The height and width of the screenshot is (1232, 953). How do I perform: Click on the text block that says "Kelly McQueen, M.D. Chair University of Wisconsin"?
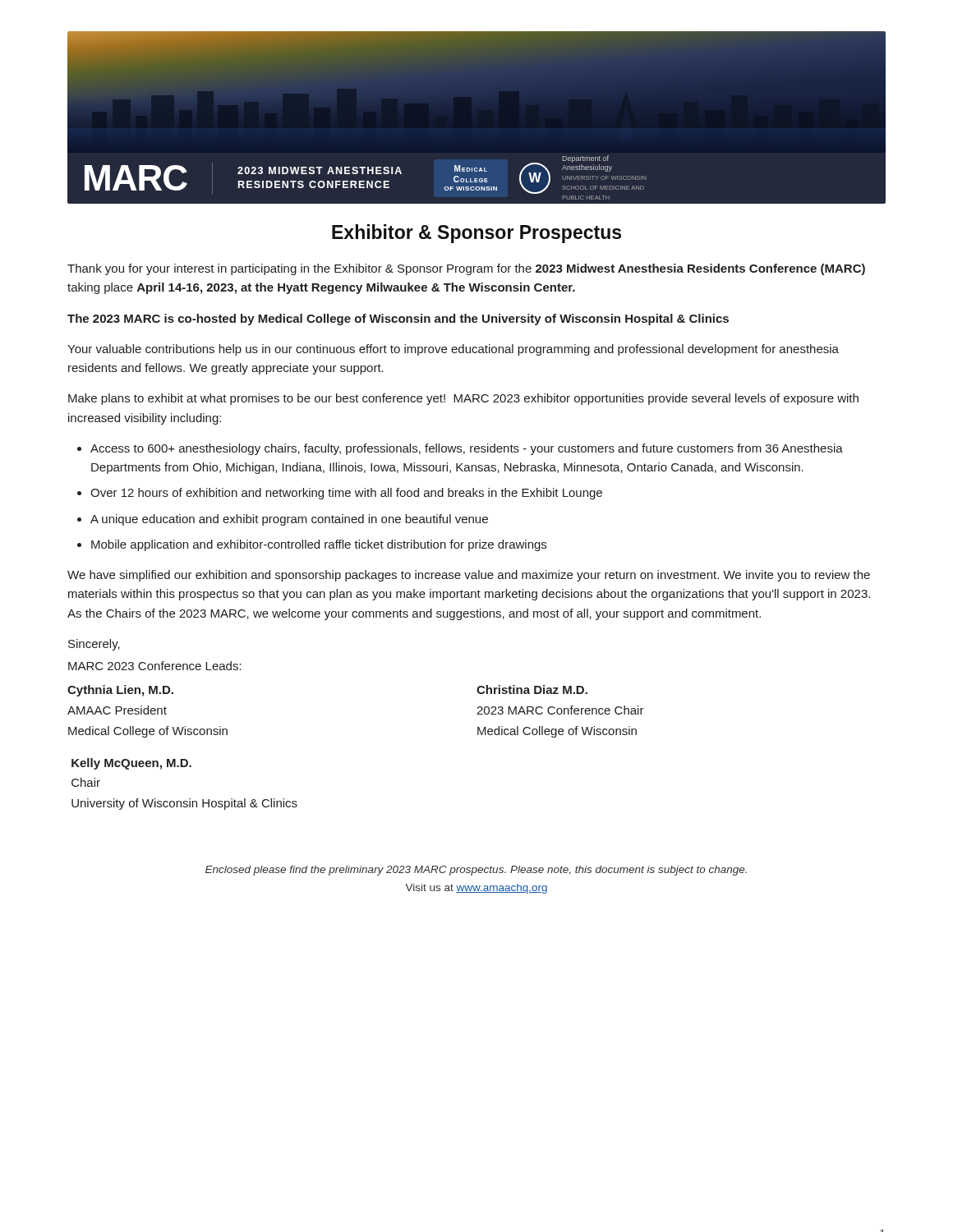pyautogui.click(x=131, y=764)
